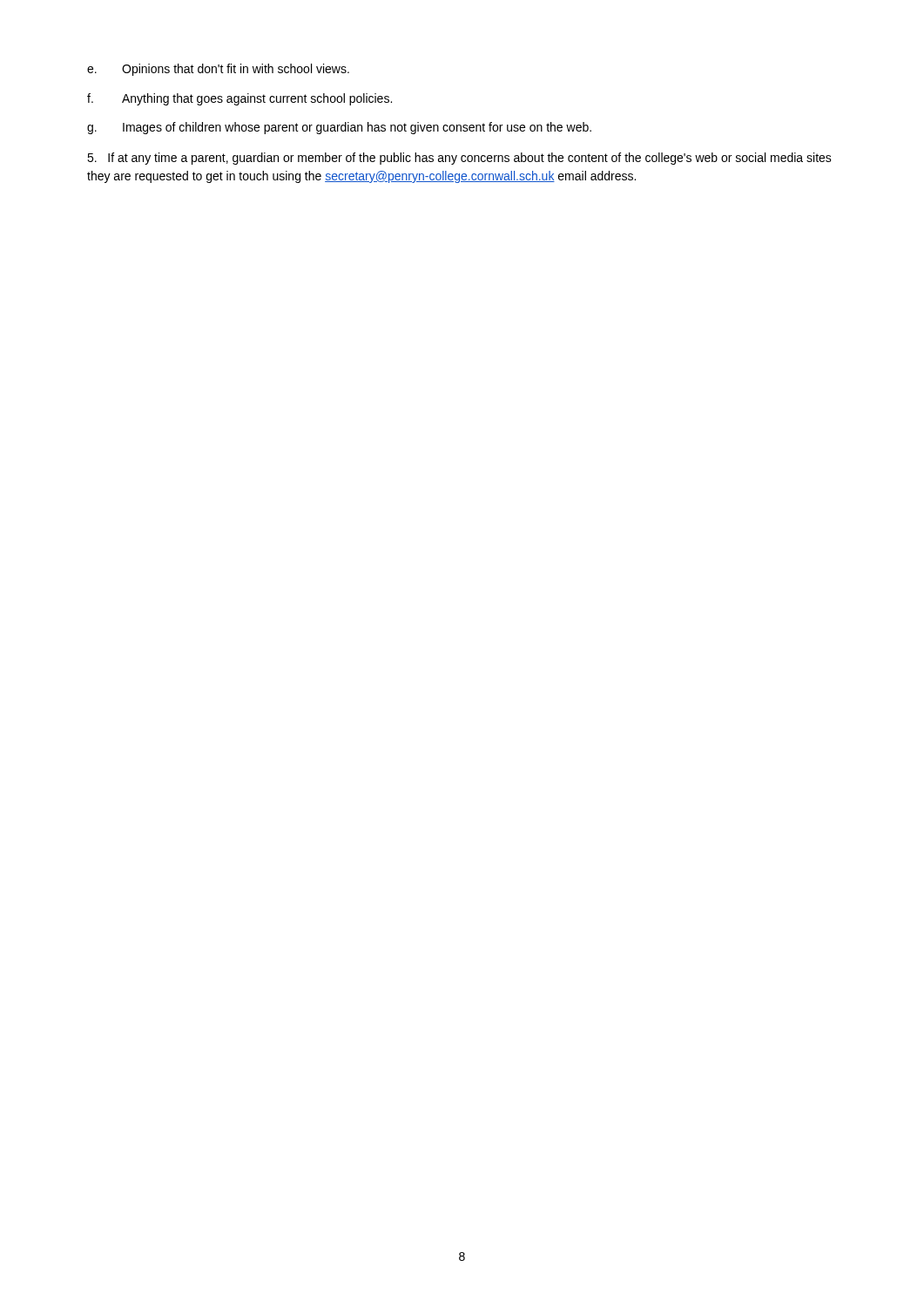Select the list item with the text "g. Images of"
Viewport: 924px width, 1307px height.
pyautogui.click(x=340, y=128)
